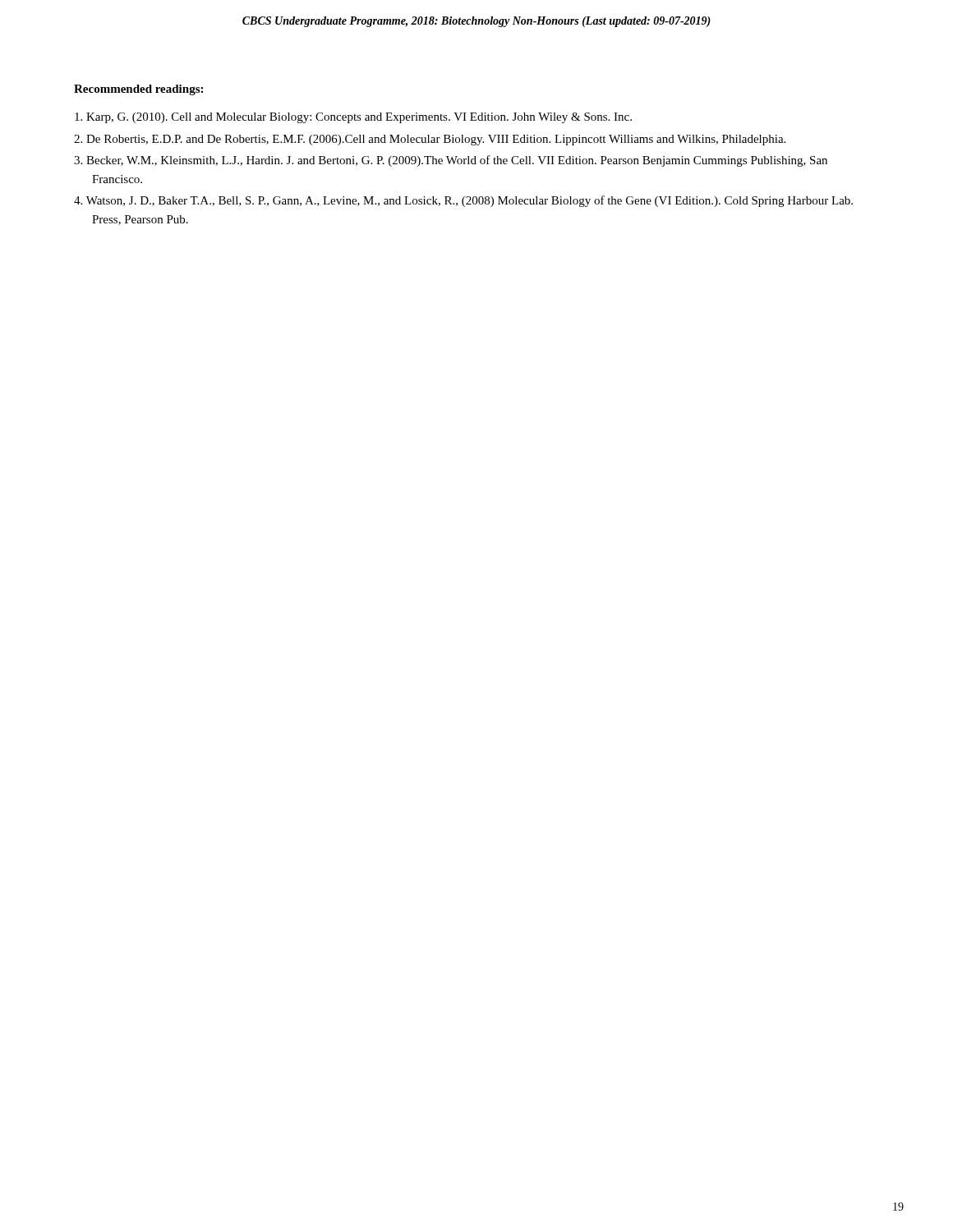Find the text block starting "3. Becker, W.M.,"
Viewport: 953px width, 1232px height.
[451, 169]
